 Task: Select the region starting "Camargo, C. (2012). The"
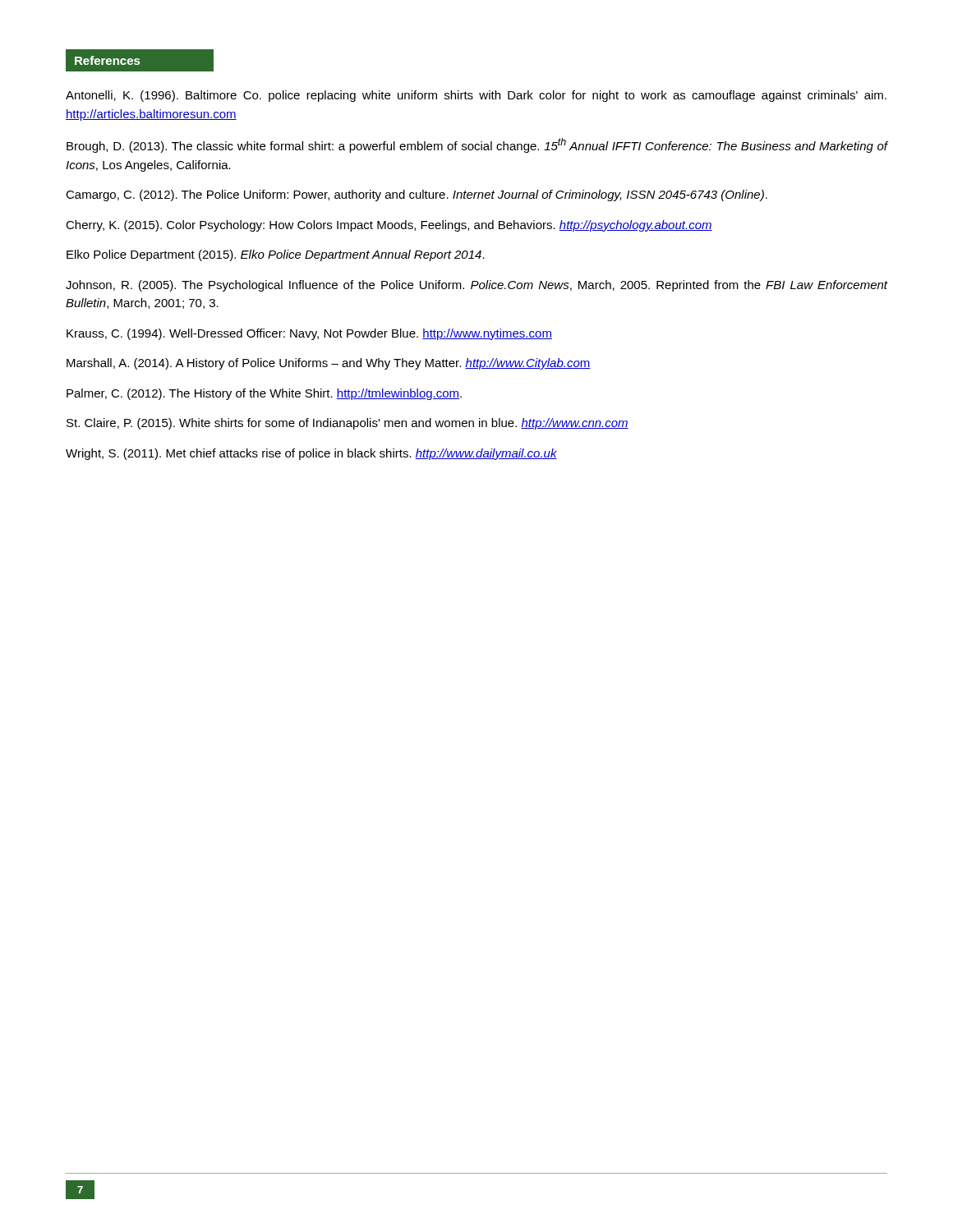click(417, 194)
